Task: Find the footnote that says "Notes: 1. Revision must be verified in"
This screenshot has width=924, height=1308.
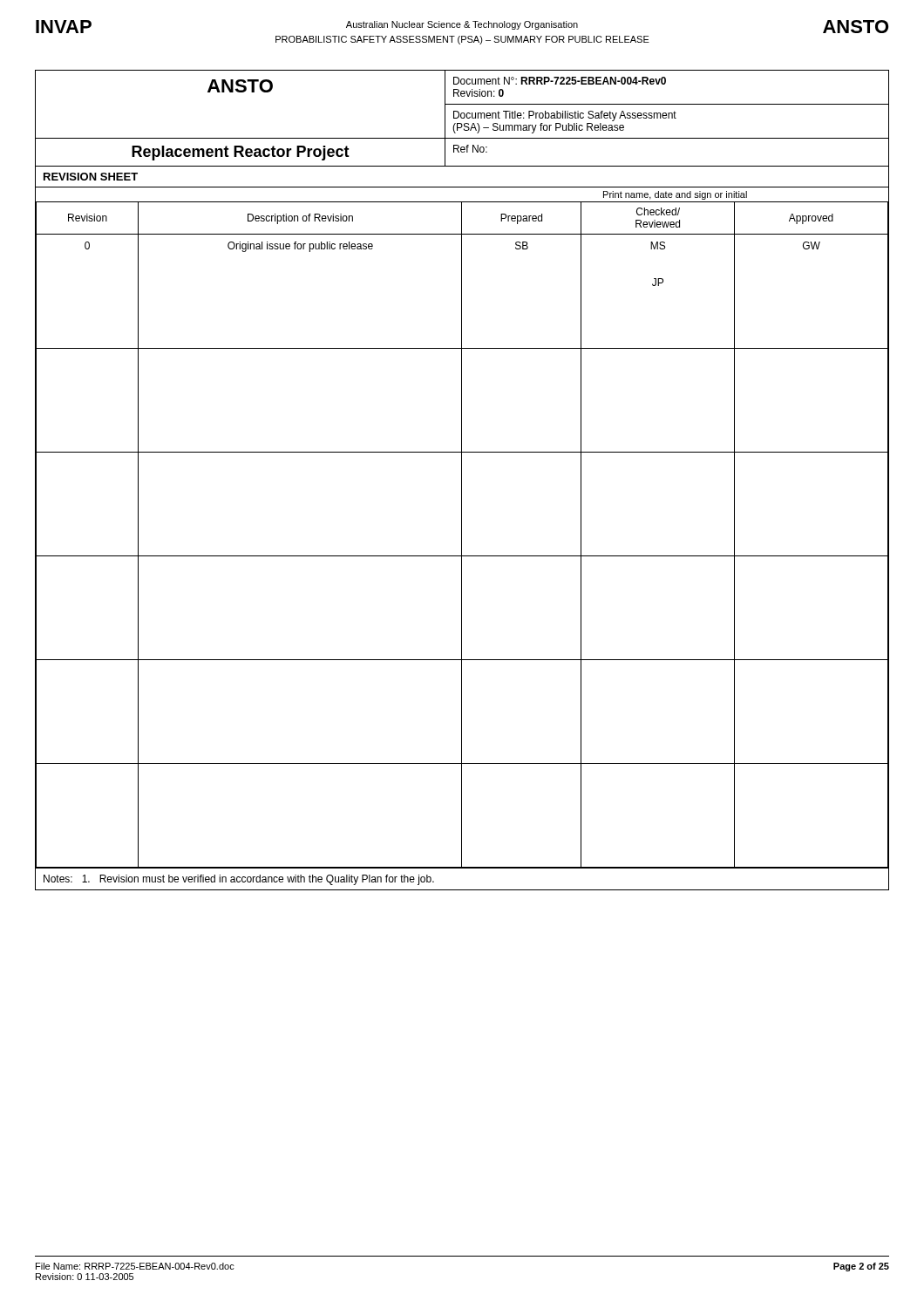Action: click(x=239, y=879)
